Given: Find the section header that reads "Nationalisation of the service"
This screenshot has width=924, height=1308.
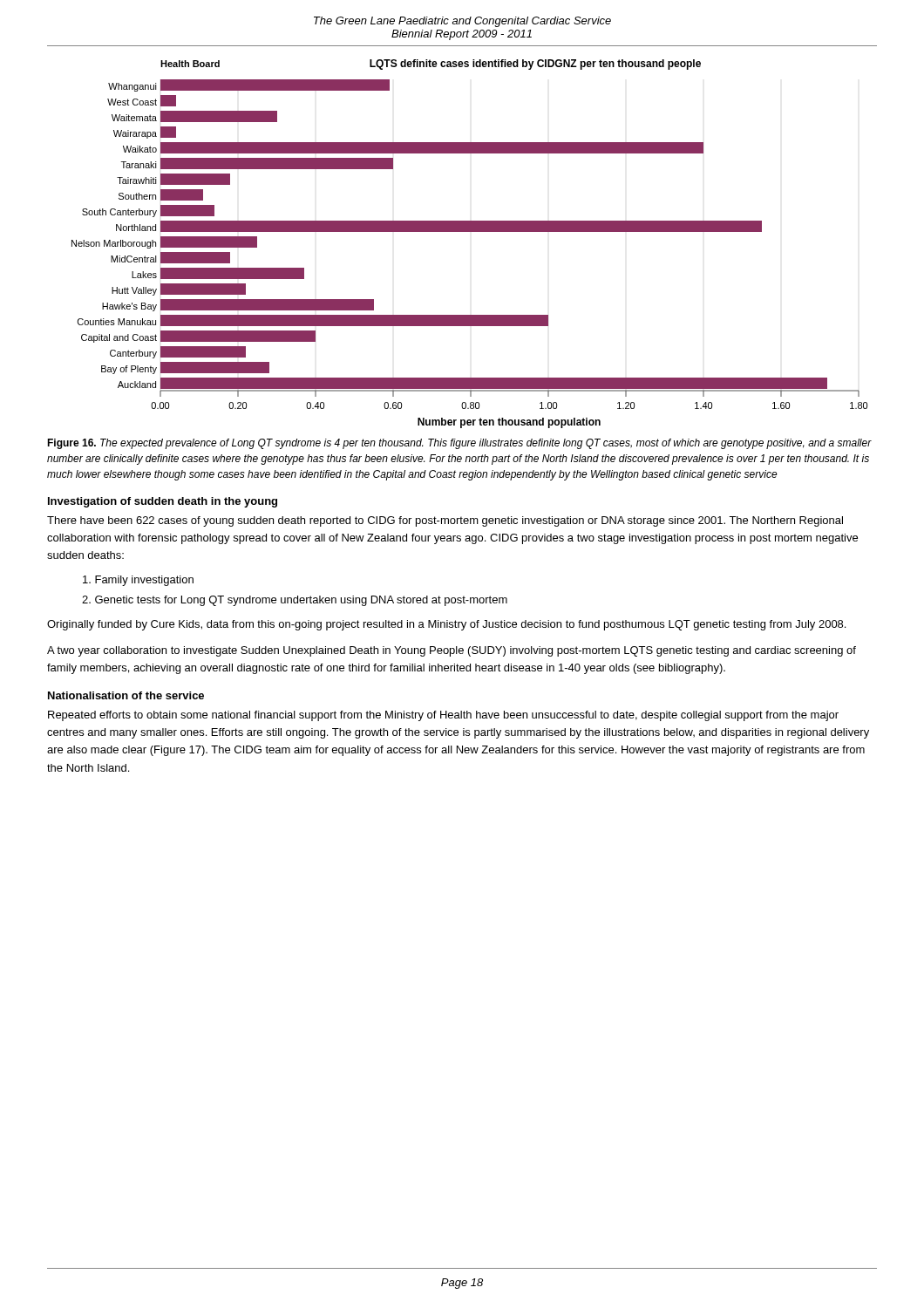Looking at the screenshot, I should pos(126,696).
